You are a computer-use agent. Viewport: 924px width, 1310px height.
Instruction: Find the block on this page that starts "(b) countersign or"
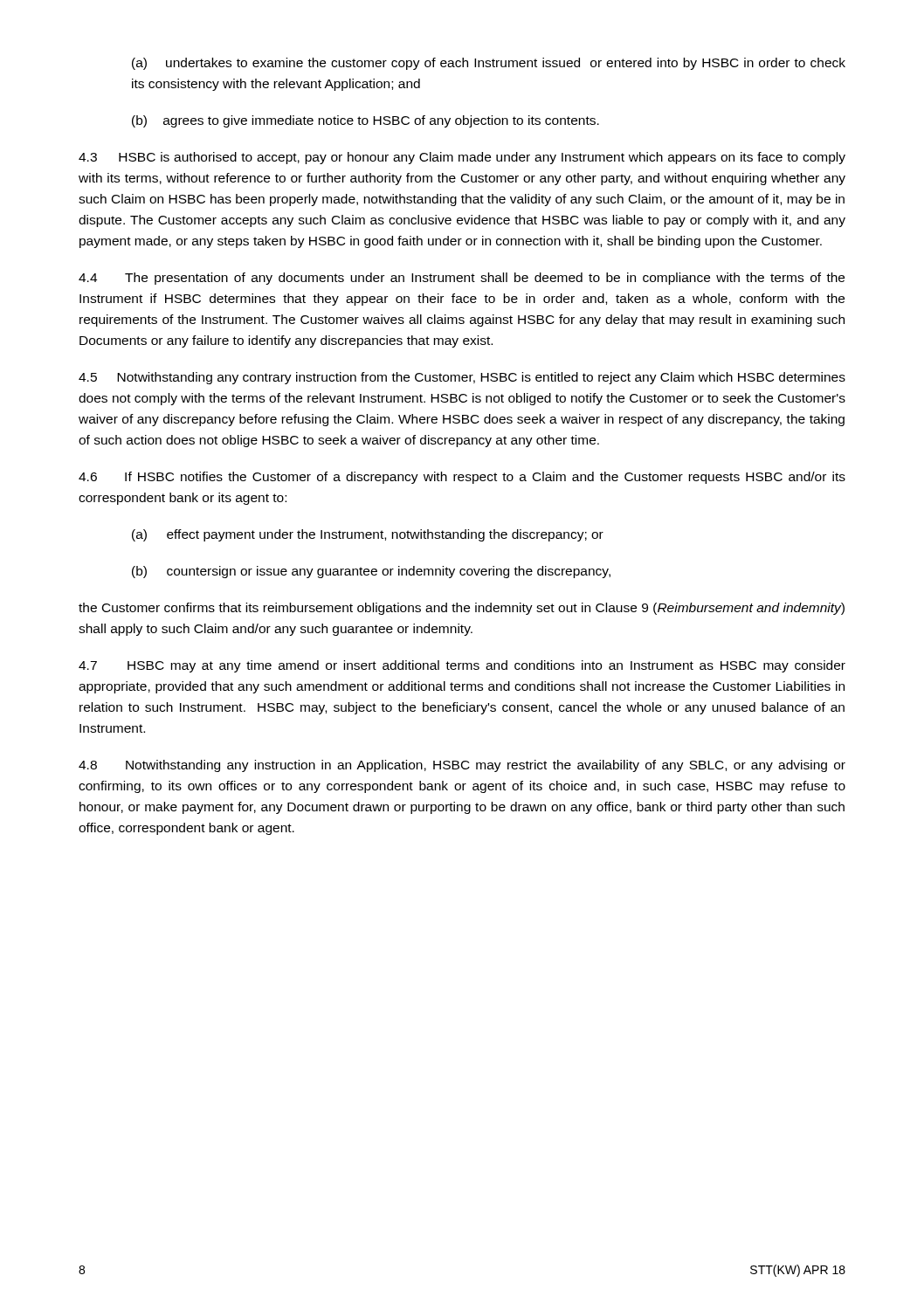pyautogui.click(x=371, y=571)
